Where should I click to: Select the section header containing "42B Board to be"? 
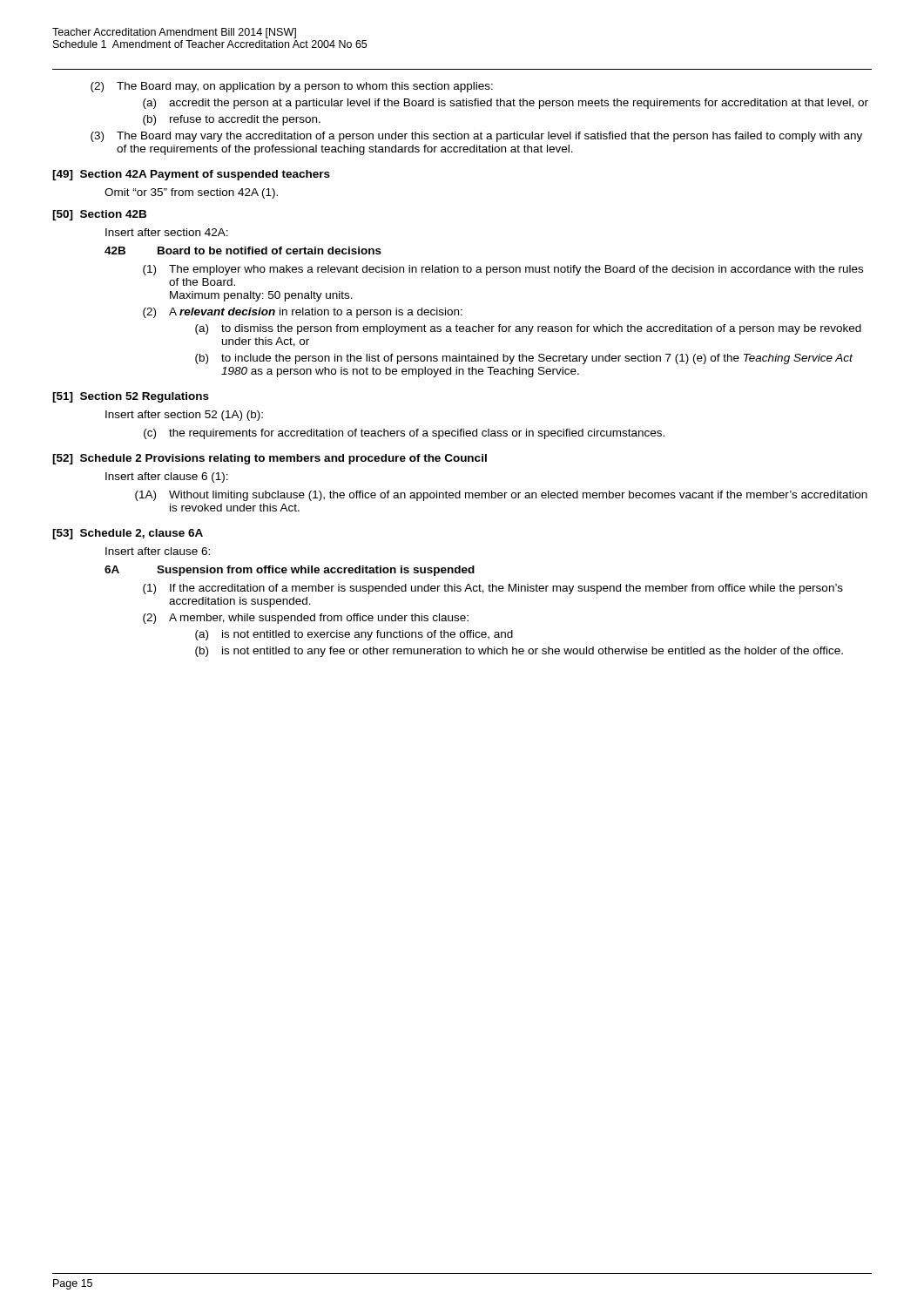(243, 251)
